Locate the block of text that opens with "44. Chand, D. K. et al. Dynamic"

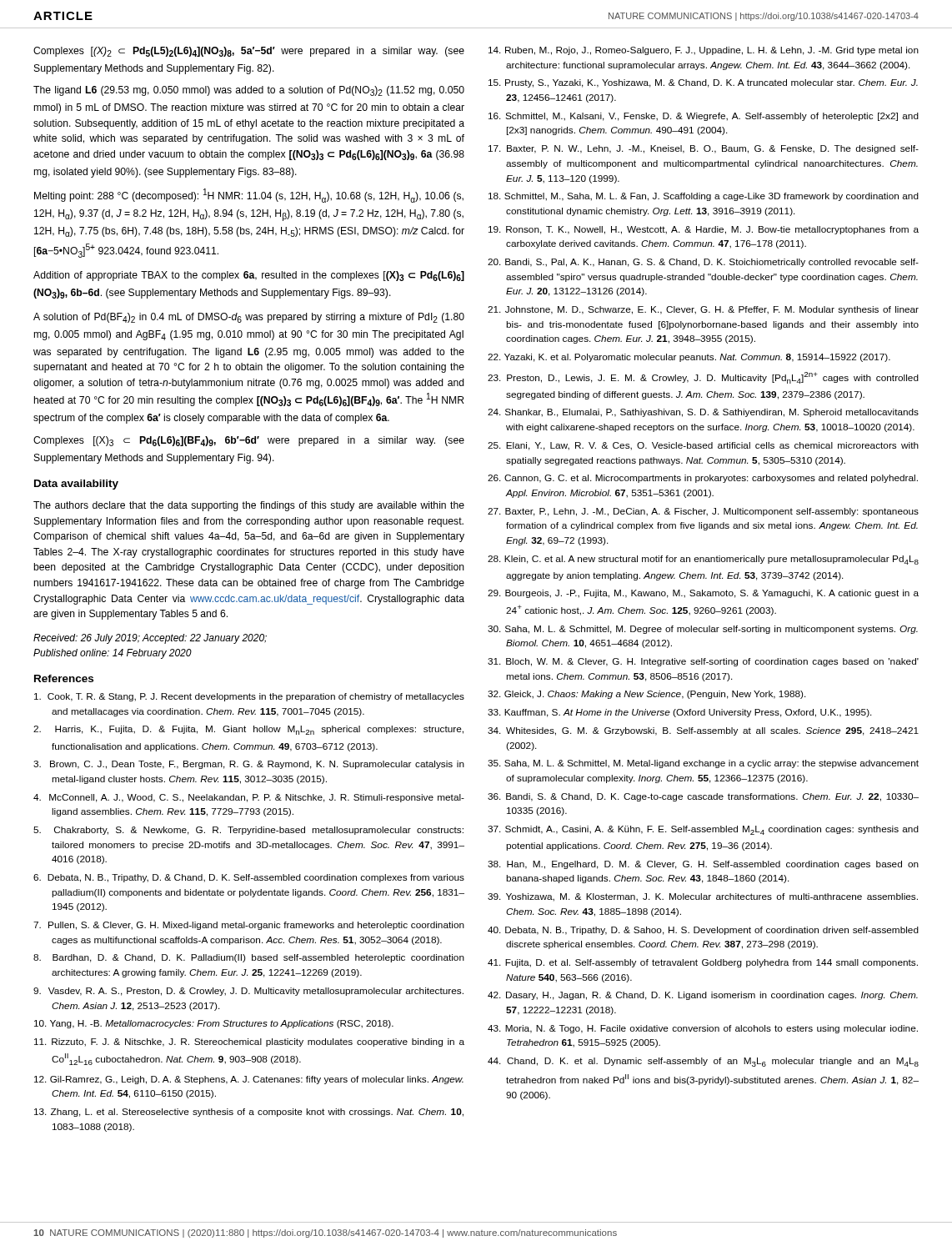pyautogui.click(x=703, y=1078)
